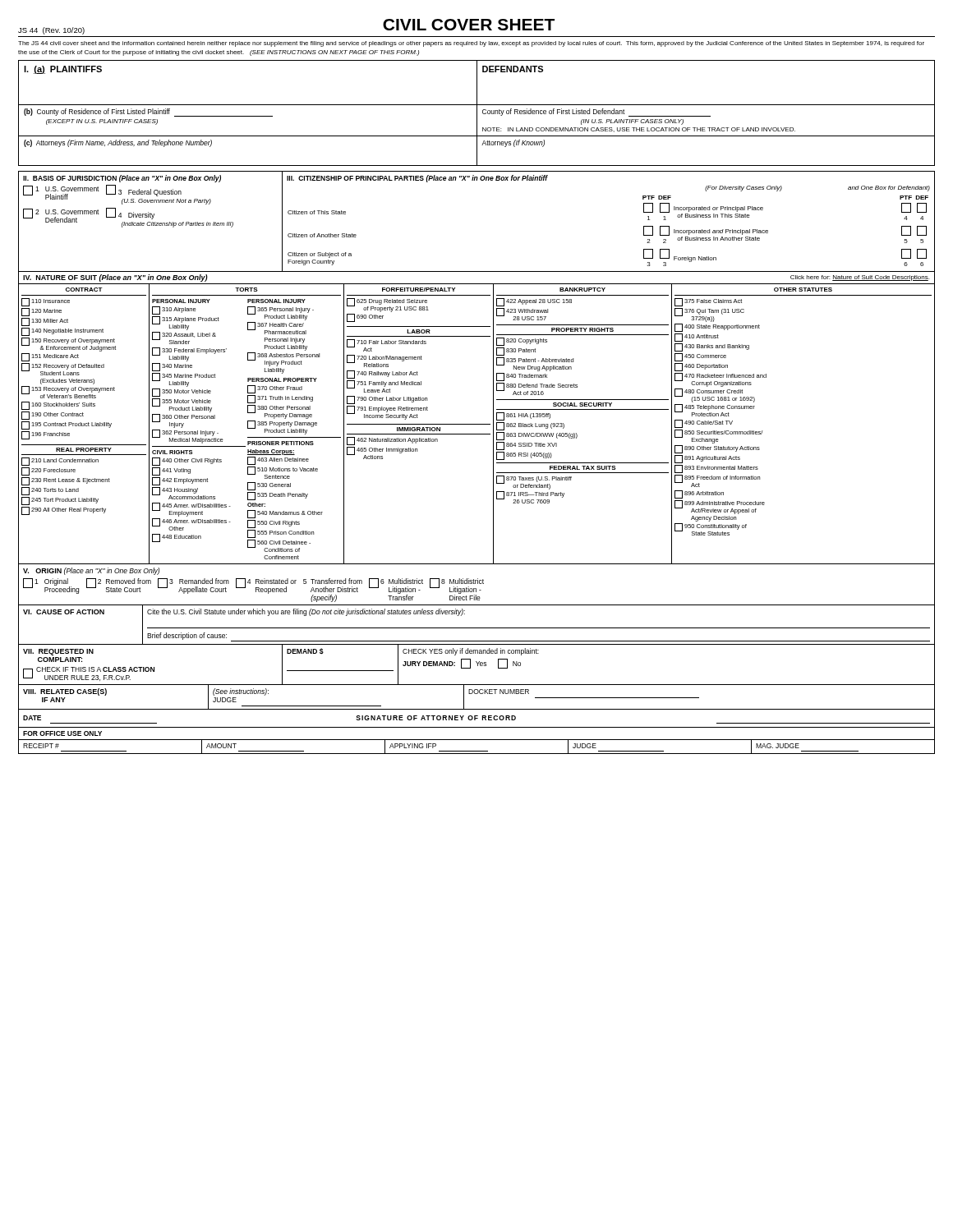
Task: Locate the text "VIII. RELATED CASE(S) IF ANY"
Action: (65, 695)
